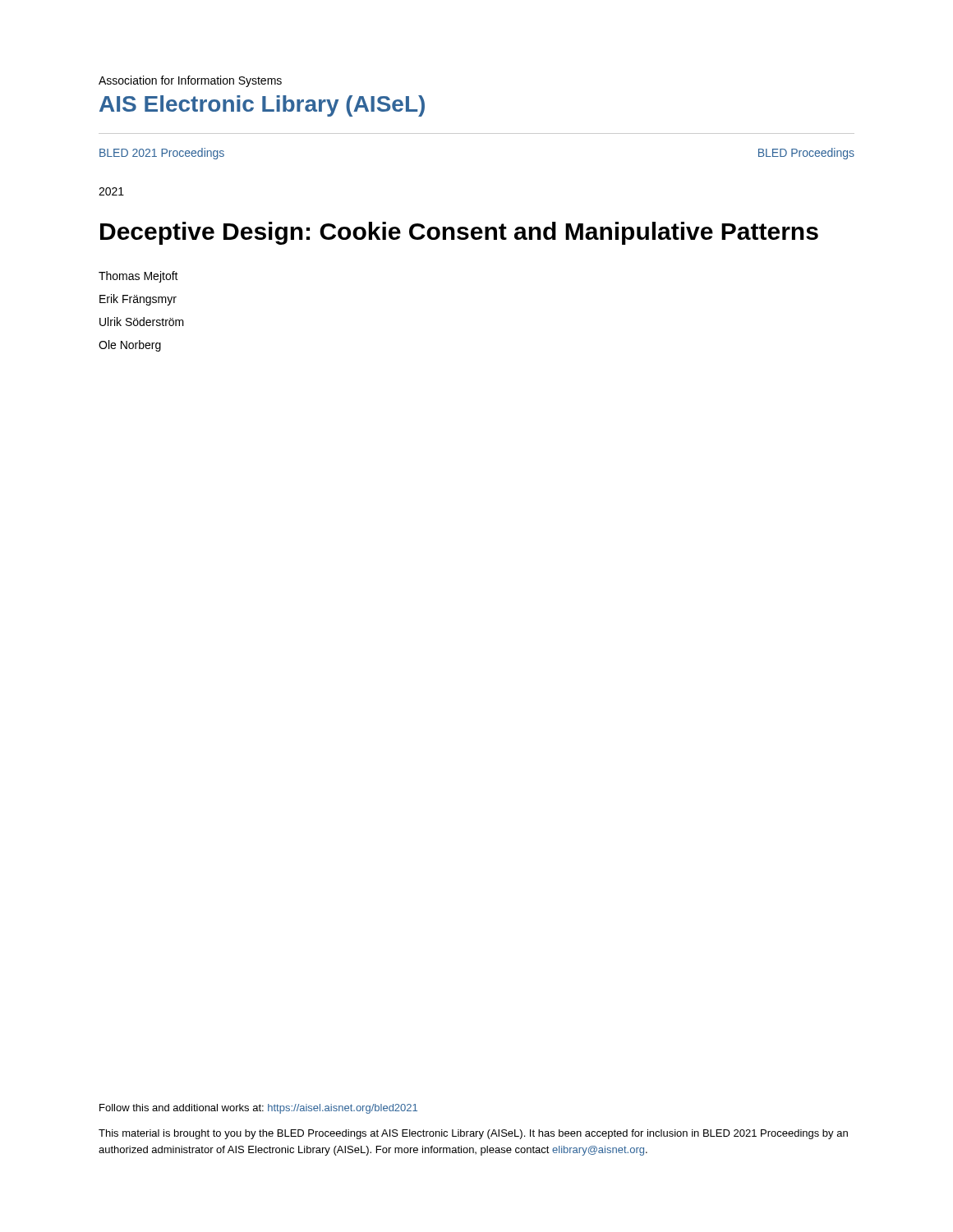The width and height of the screenshot is (953, 1232).
Task: Navigate to the text starting "BLED Proceedings"
Action: pyautogui.click(x=806, y=152)
